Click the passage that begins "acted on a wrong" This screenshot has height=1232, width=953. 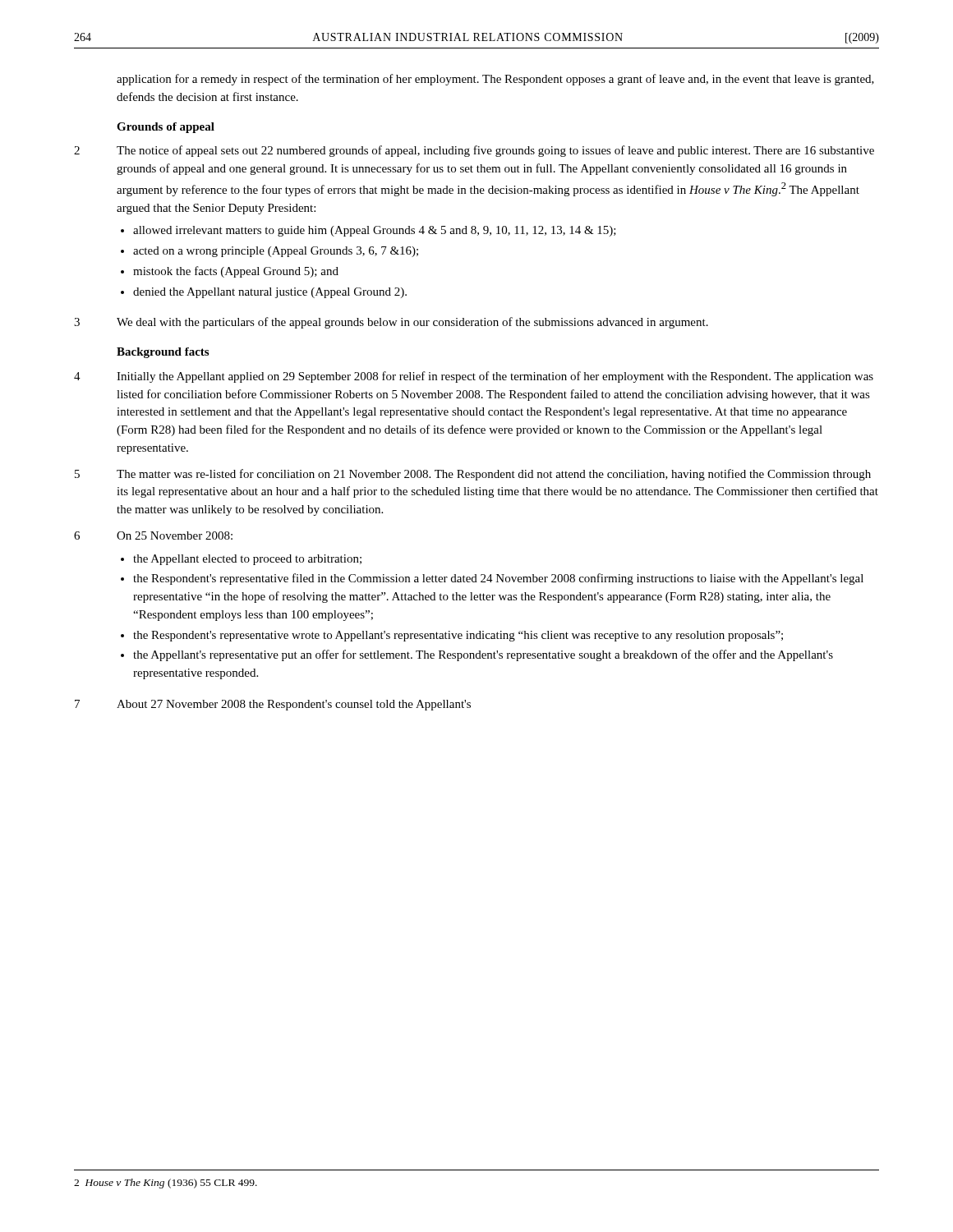tap(276, 251)
